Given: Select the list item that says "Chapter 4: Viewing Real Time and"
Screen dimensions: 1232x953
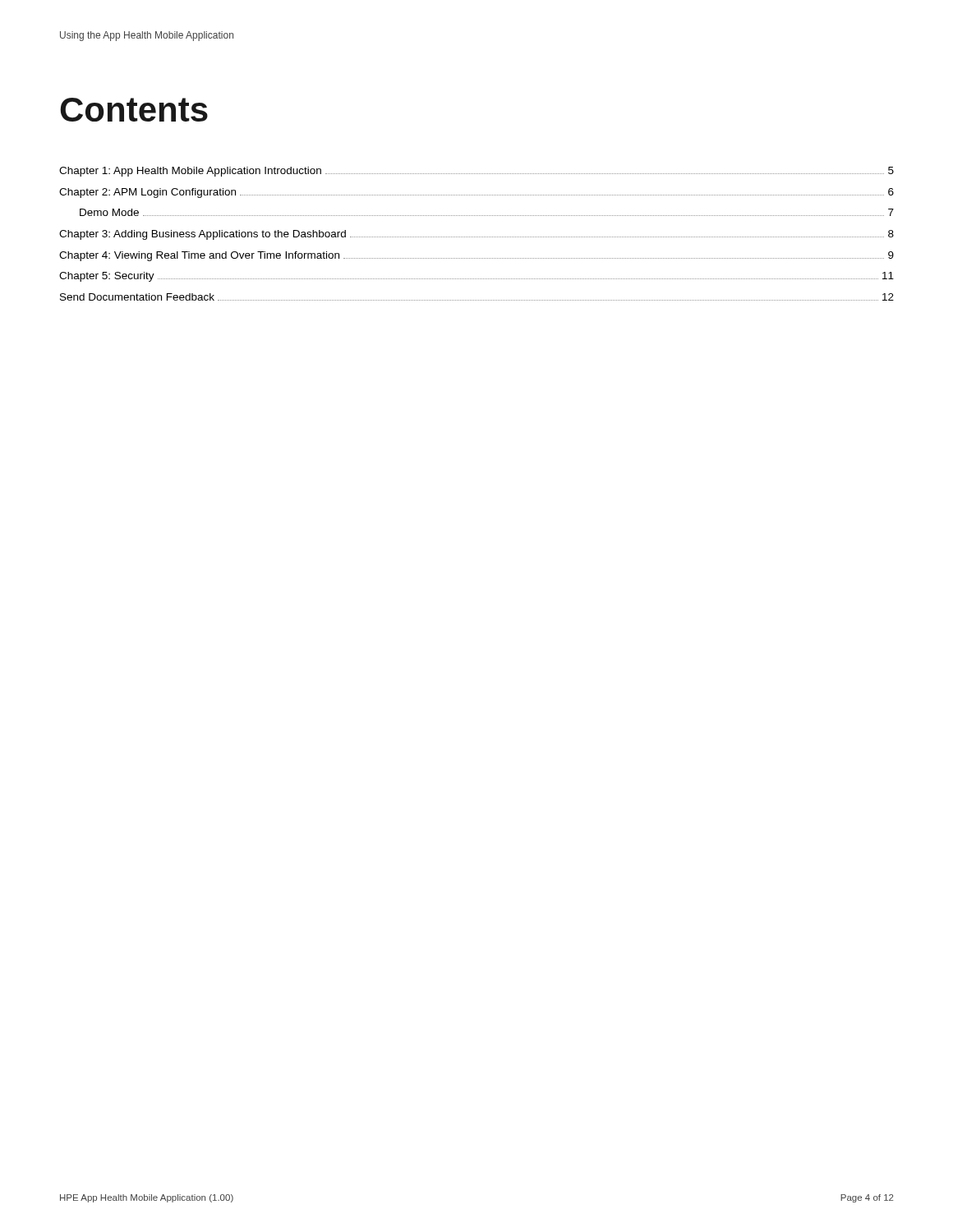Looking at the screenshot, I should point(476,255).
